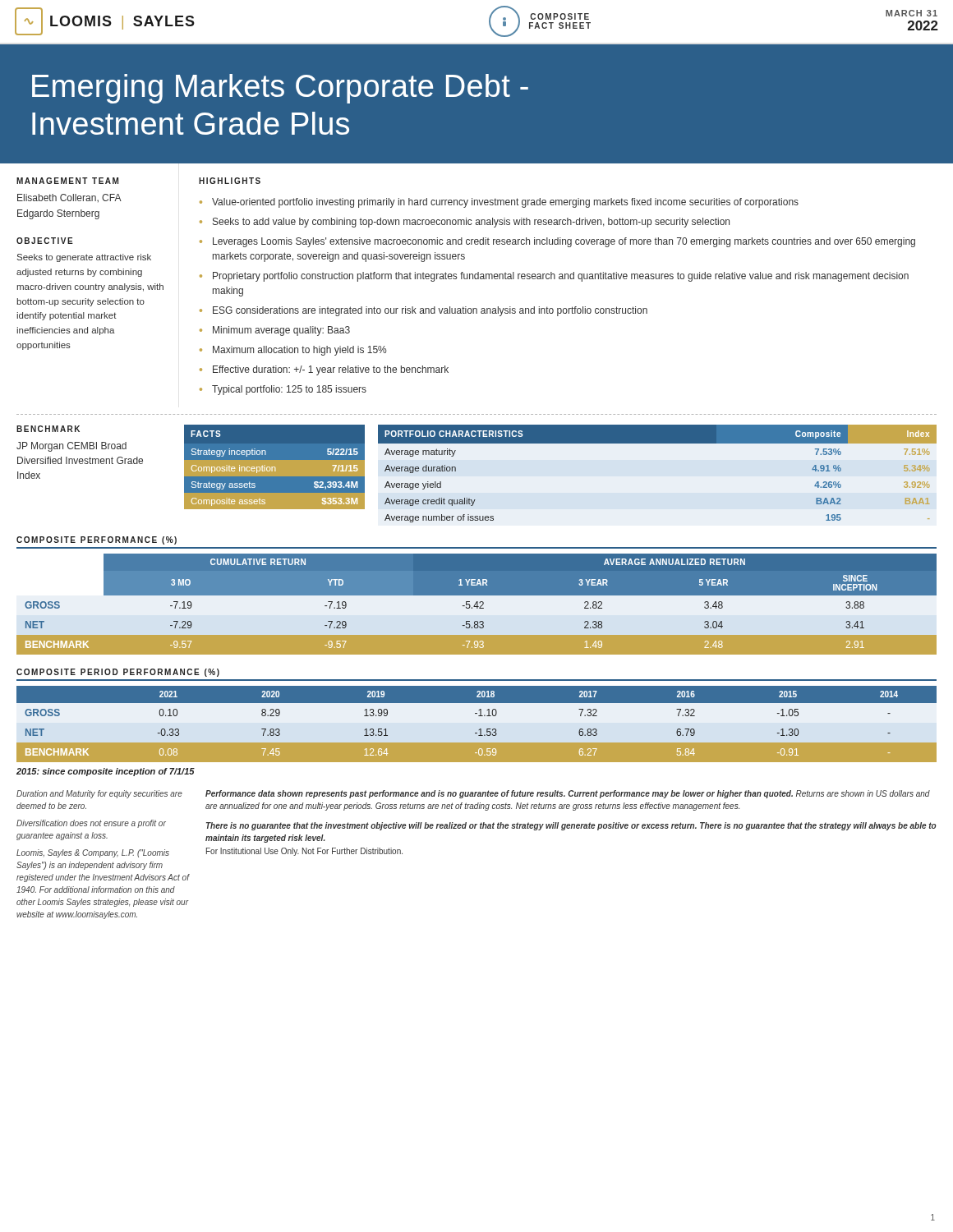Click on the table containing "3 MO"
This screenshot has width=953, height=1232.
pos(476,604)
